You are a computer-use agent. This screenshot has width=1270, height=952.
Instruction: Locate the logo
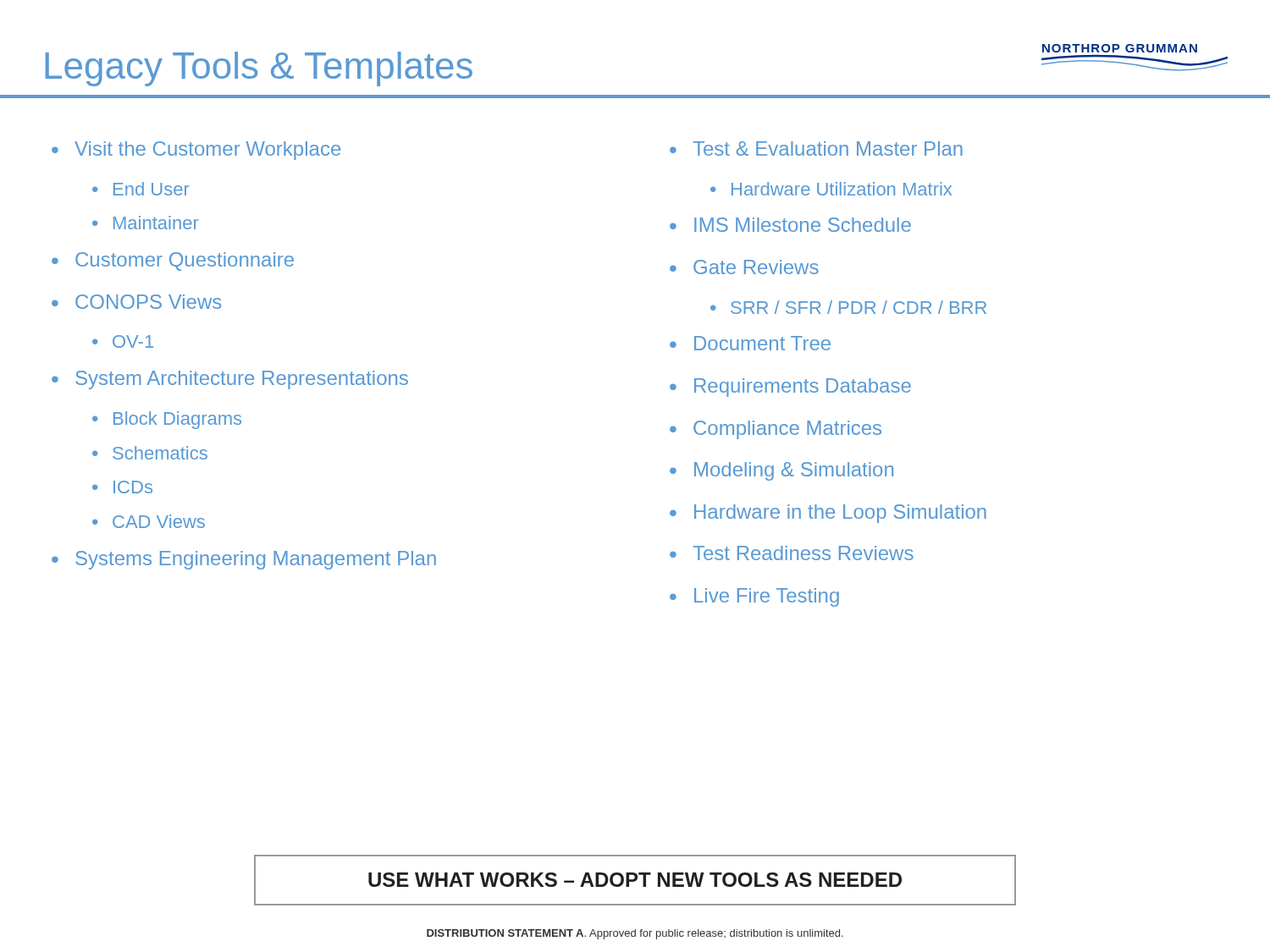pyautogui.click(x=1135, y=59)
